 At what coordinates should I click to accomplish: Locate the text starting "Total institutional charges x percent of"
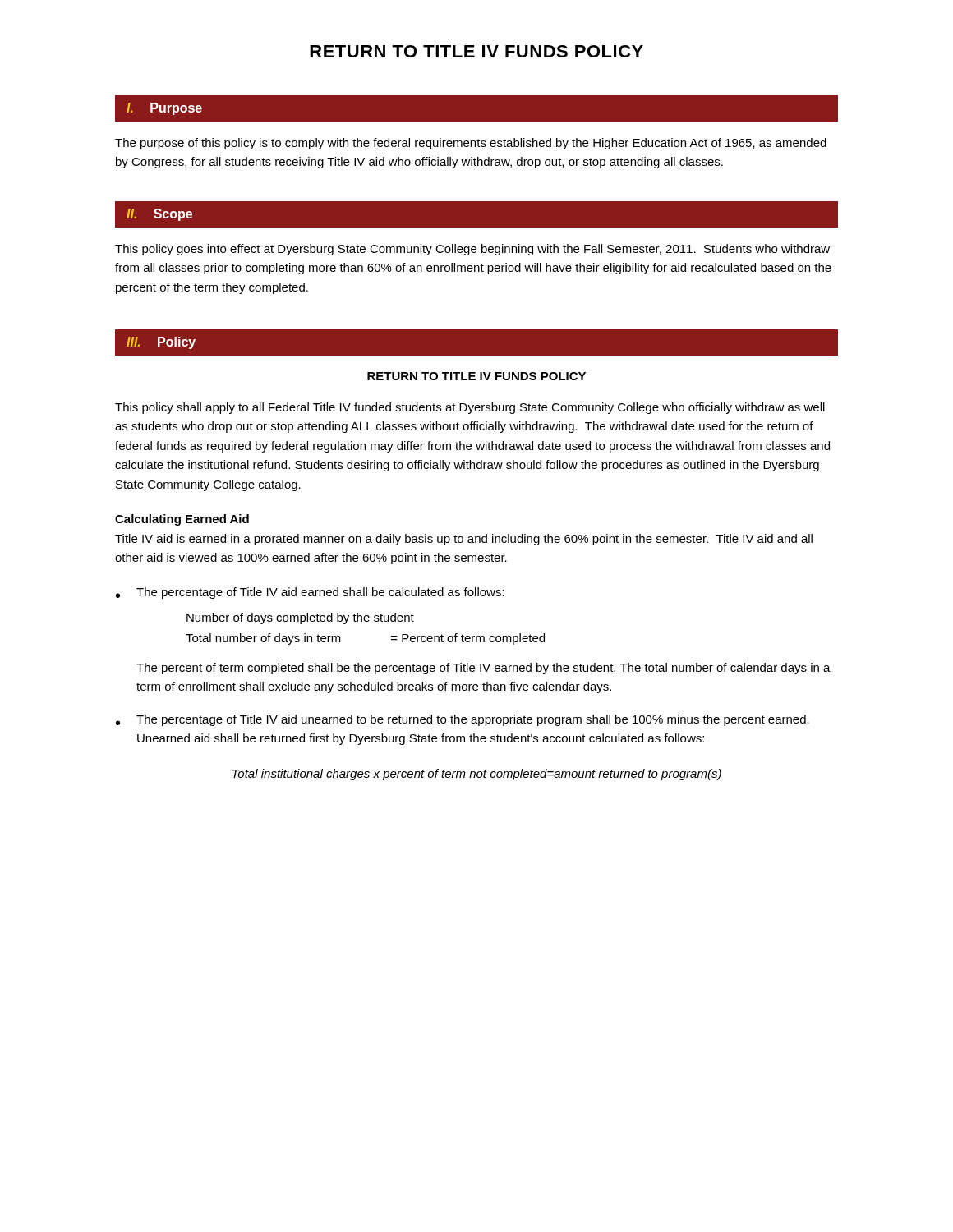click(x=476, y=774)
